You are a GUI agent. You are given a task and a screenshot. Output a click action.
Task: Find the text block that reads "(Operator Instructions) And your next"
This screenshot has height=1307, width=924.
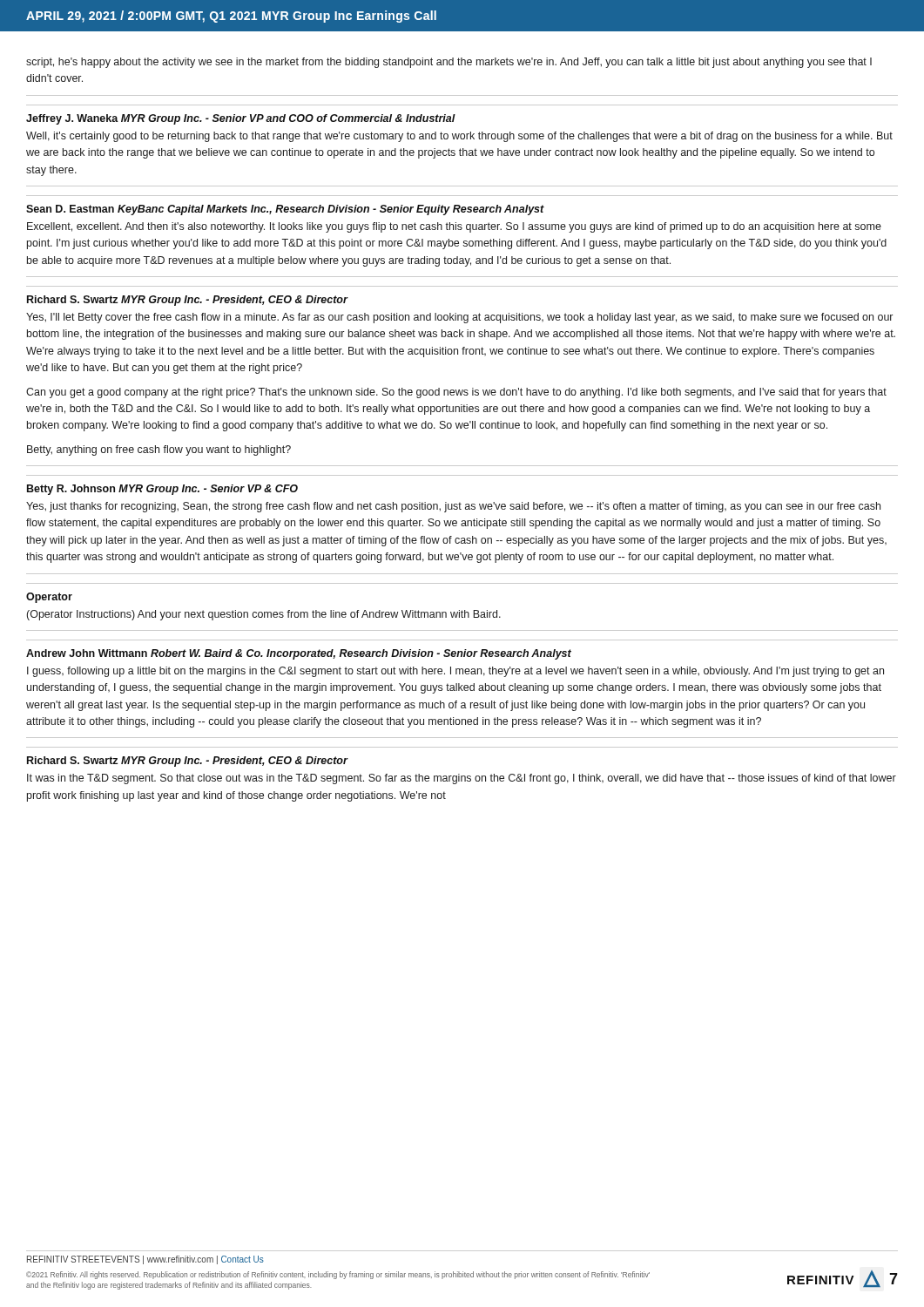264,614
